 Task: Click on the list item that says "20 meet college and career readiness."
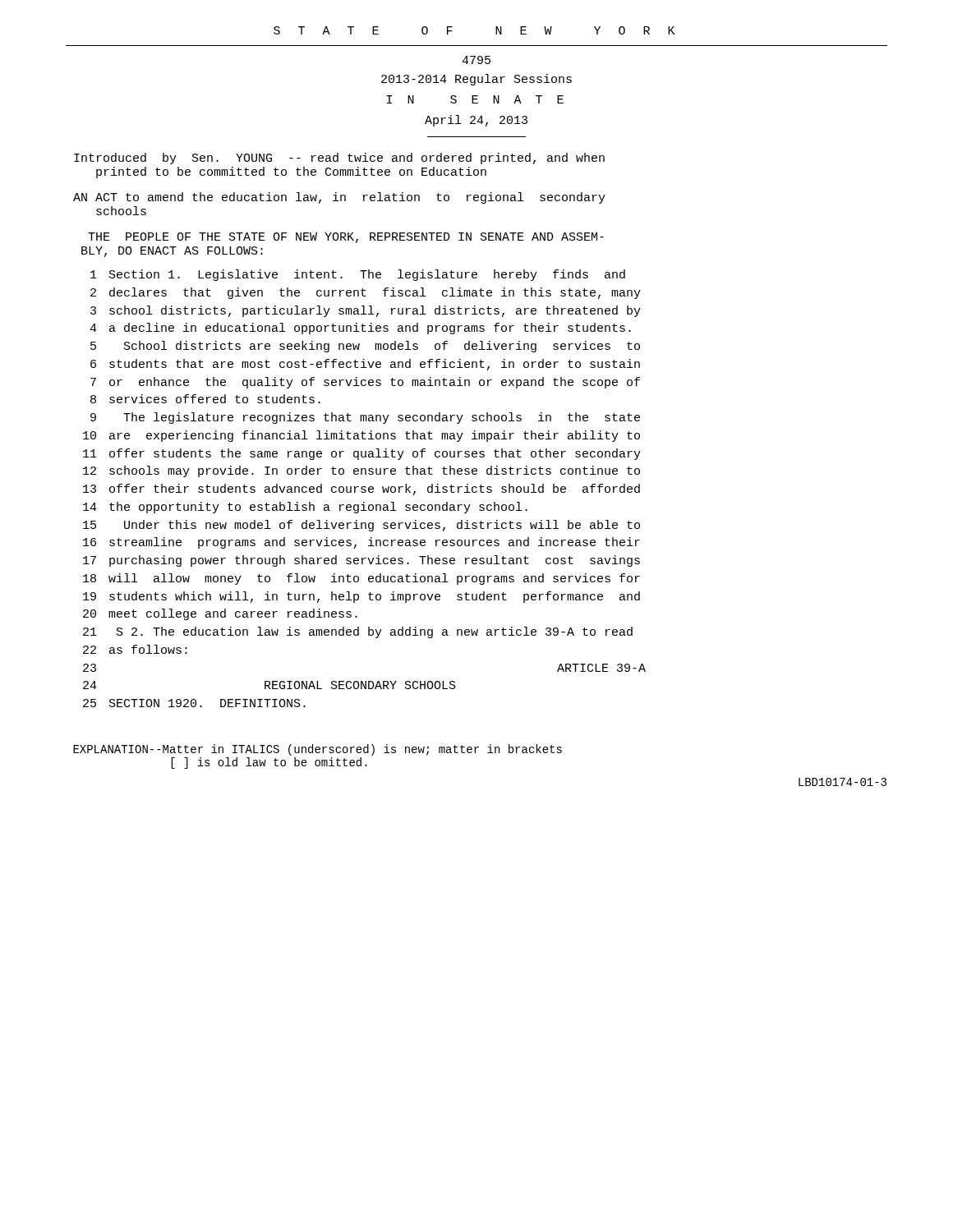pos(220,614)
